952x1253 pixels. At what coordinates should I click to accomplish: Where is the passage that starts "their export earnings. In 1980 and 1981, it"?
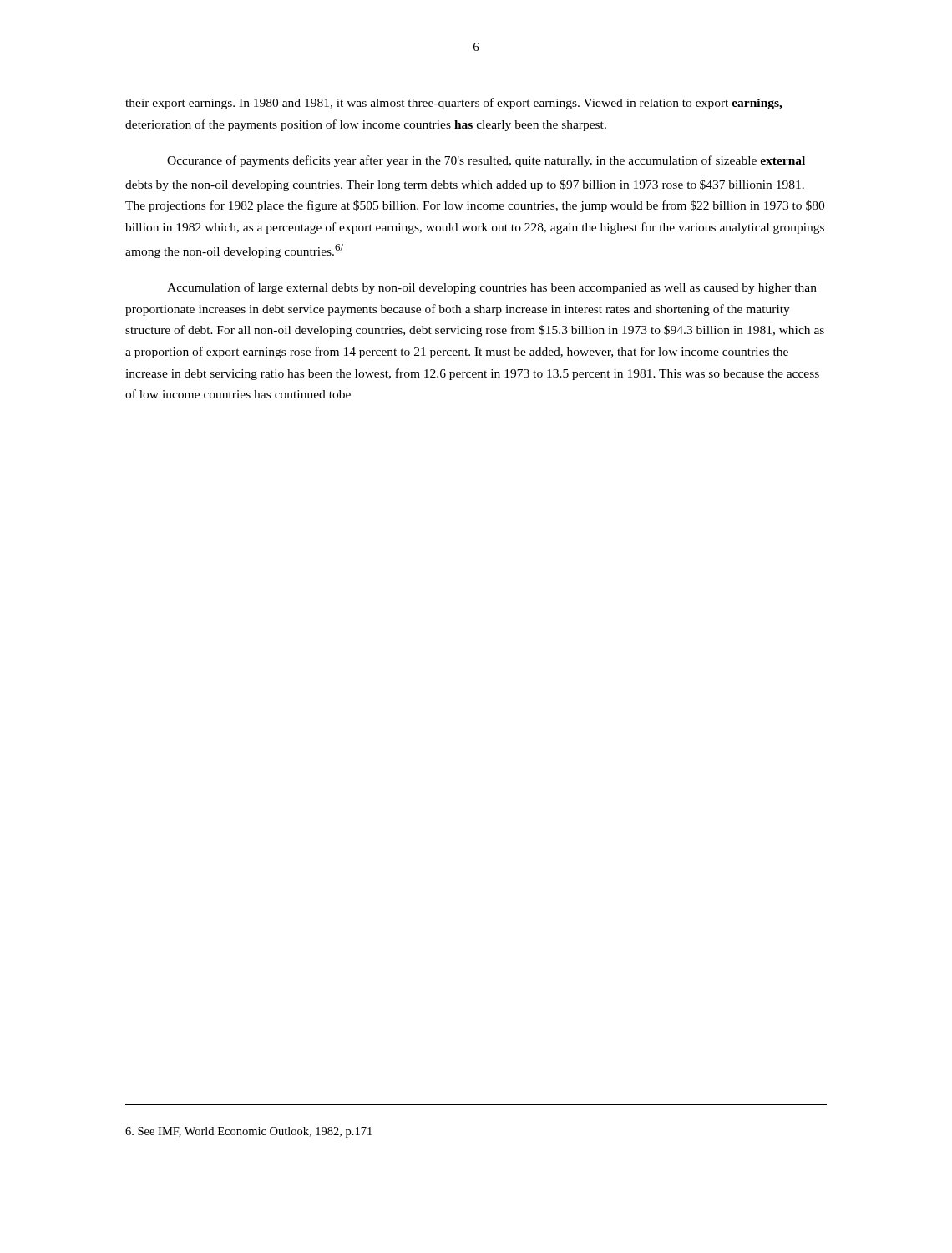point(476,113)
